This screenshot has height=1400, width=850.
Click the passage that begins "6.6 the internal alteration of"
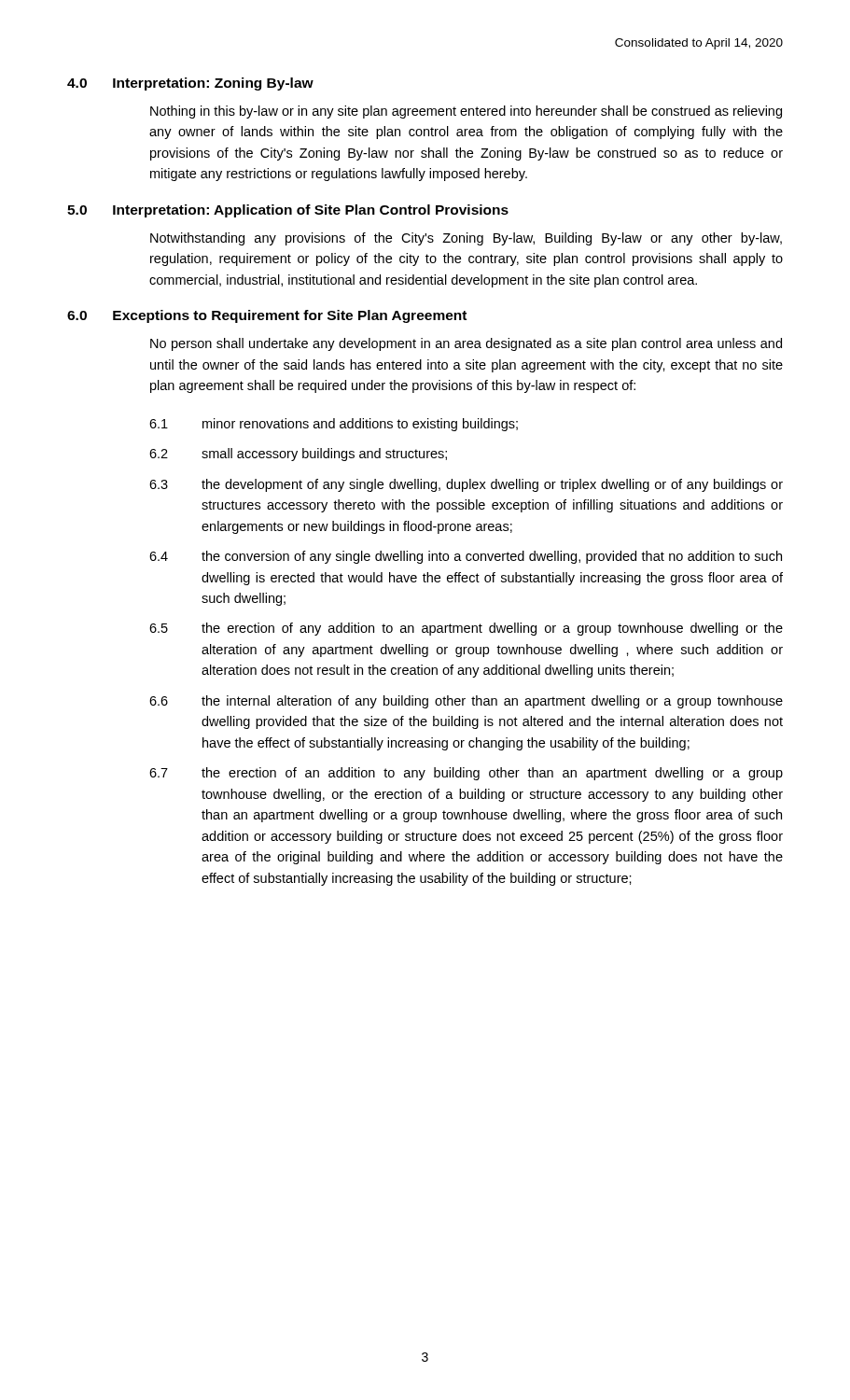466,722
